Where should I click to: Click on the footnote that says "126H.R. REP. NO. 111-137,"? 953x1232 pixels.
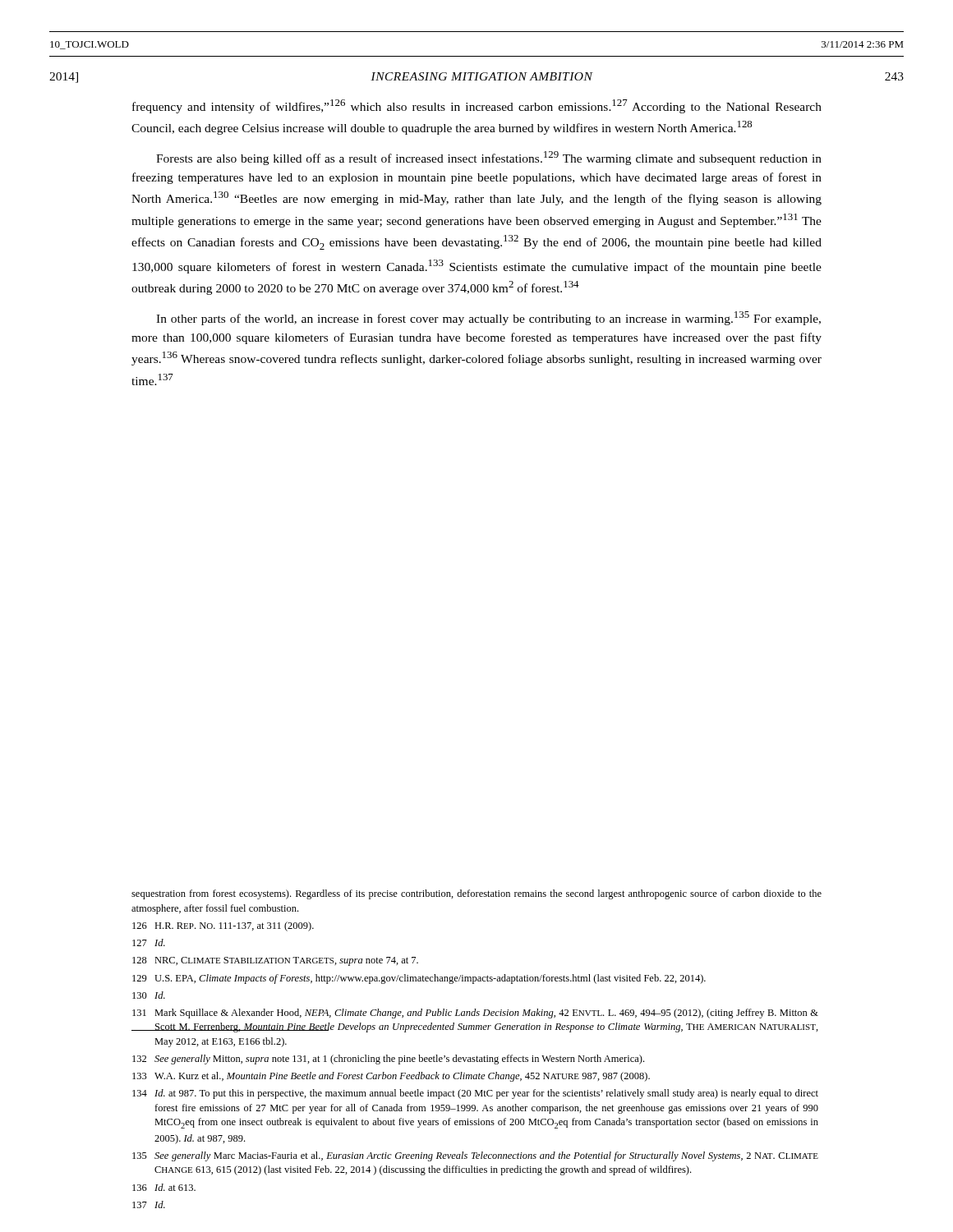click(223, 926)
